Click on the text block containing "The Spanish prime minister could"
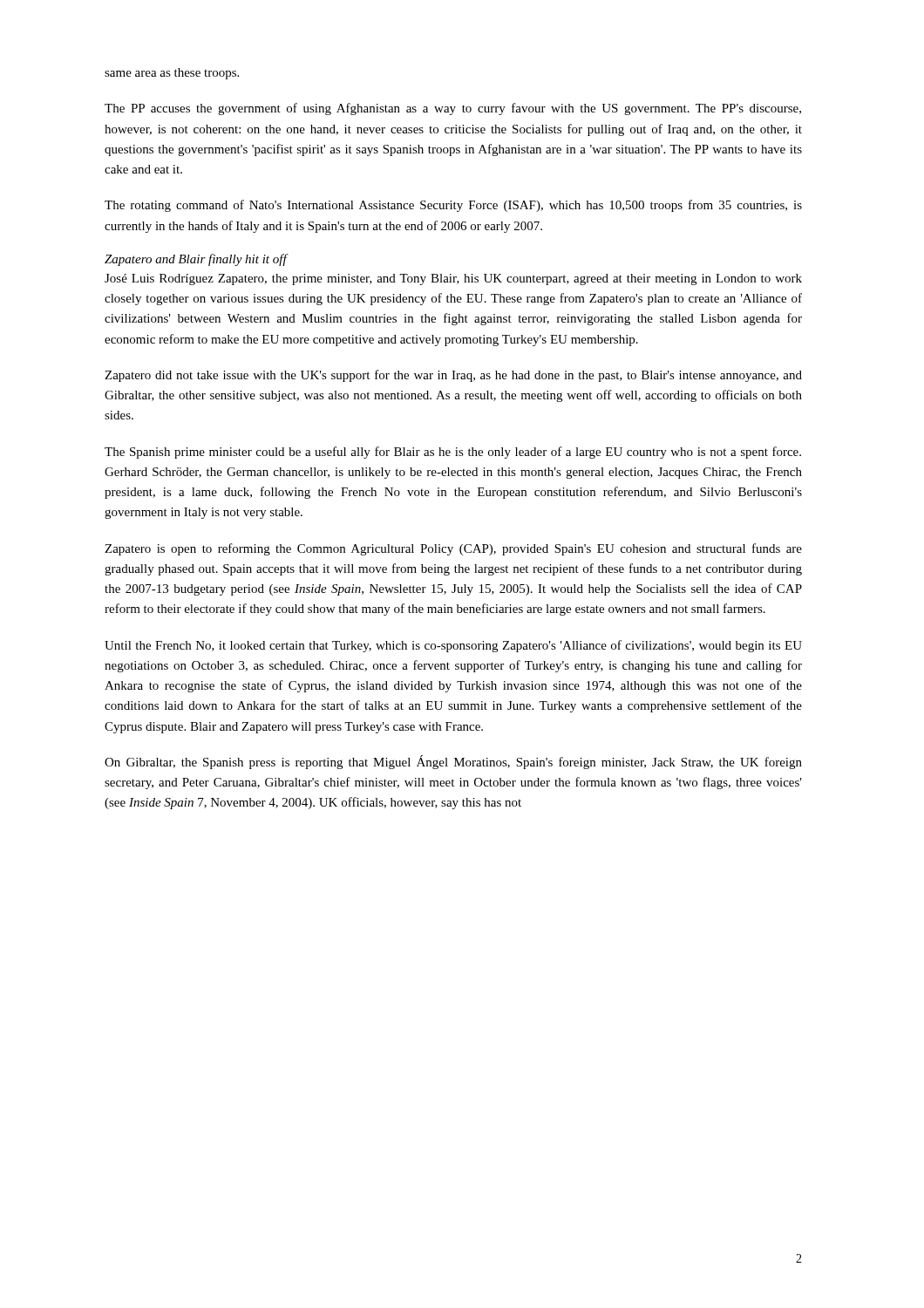This screenshot has height=1308, width=924. tap(453, 482)
